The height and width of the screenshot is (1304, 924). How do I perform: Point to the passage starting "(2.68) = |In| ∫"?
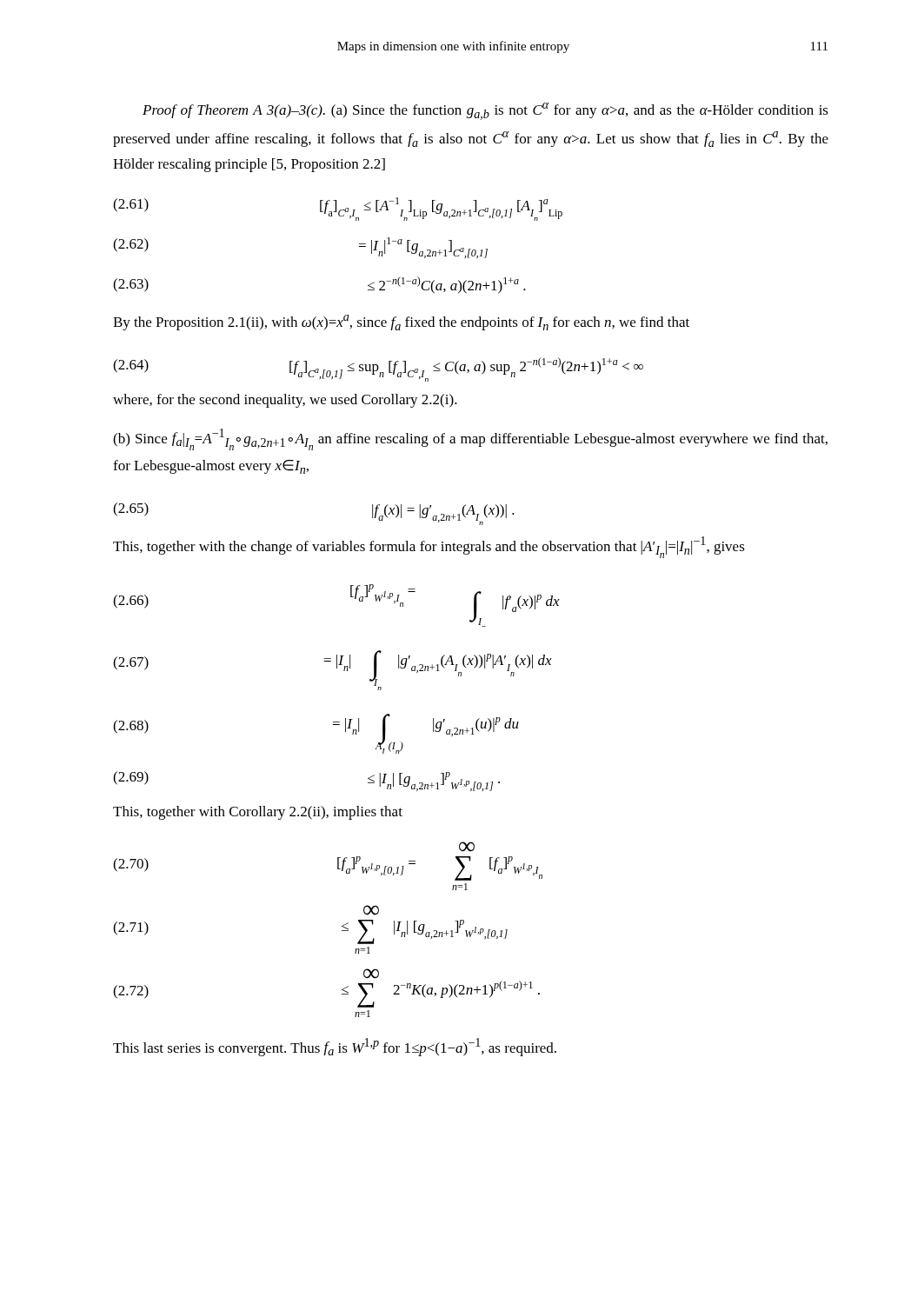[x=471, y=726]
